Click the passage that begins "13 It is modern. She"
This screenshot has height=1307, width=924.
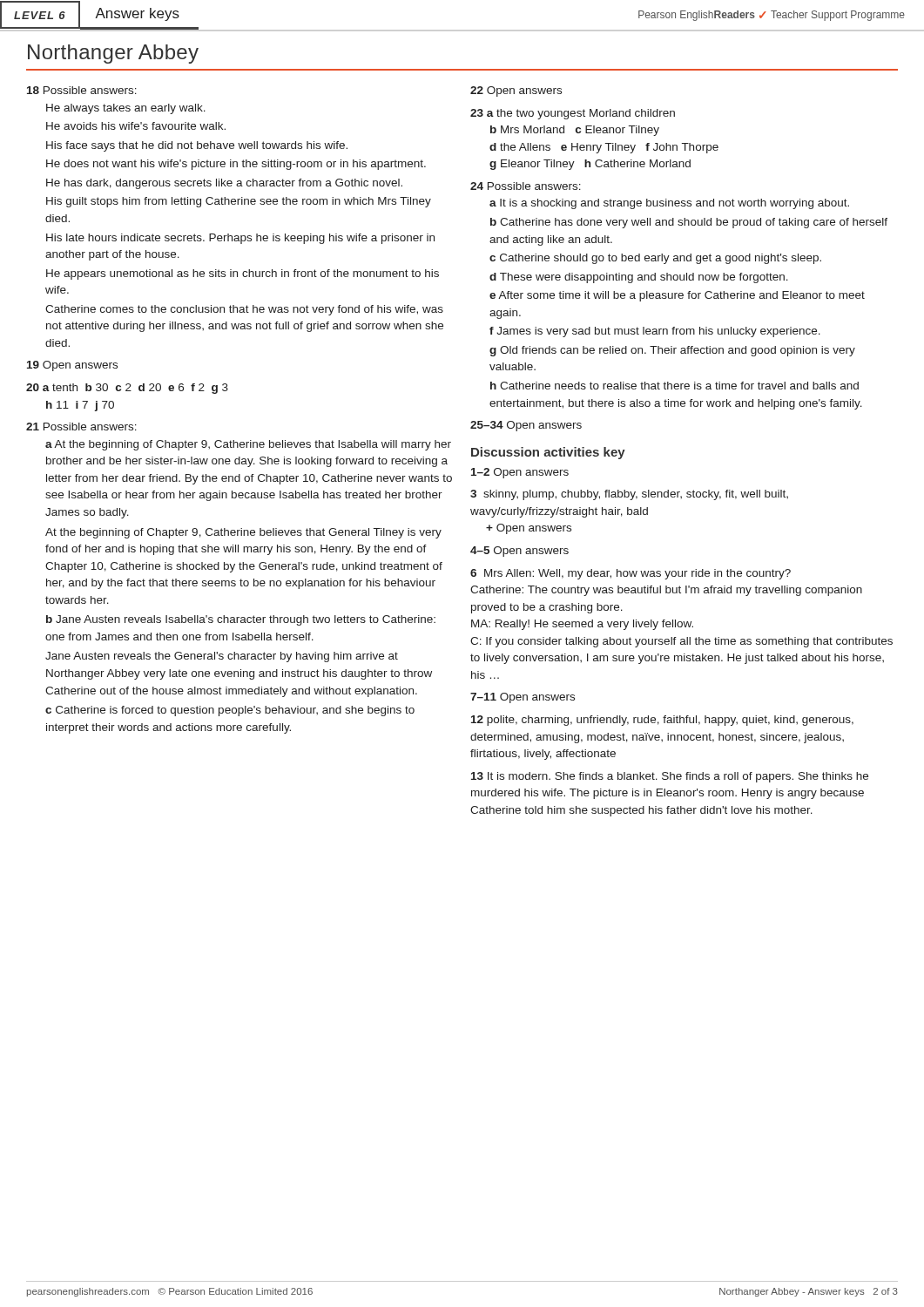(670, 793)
